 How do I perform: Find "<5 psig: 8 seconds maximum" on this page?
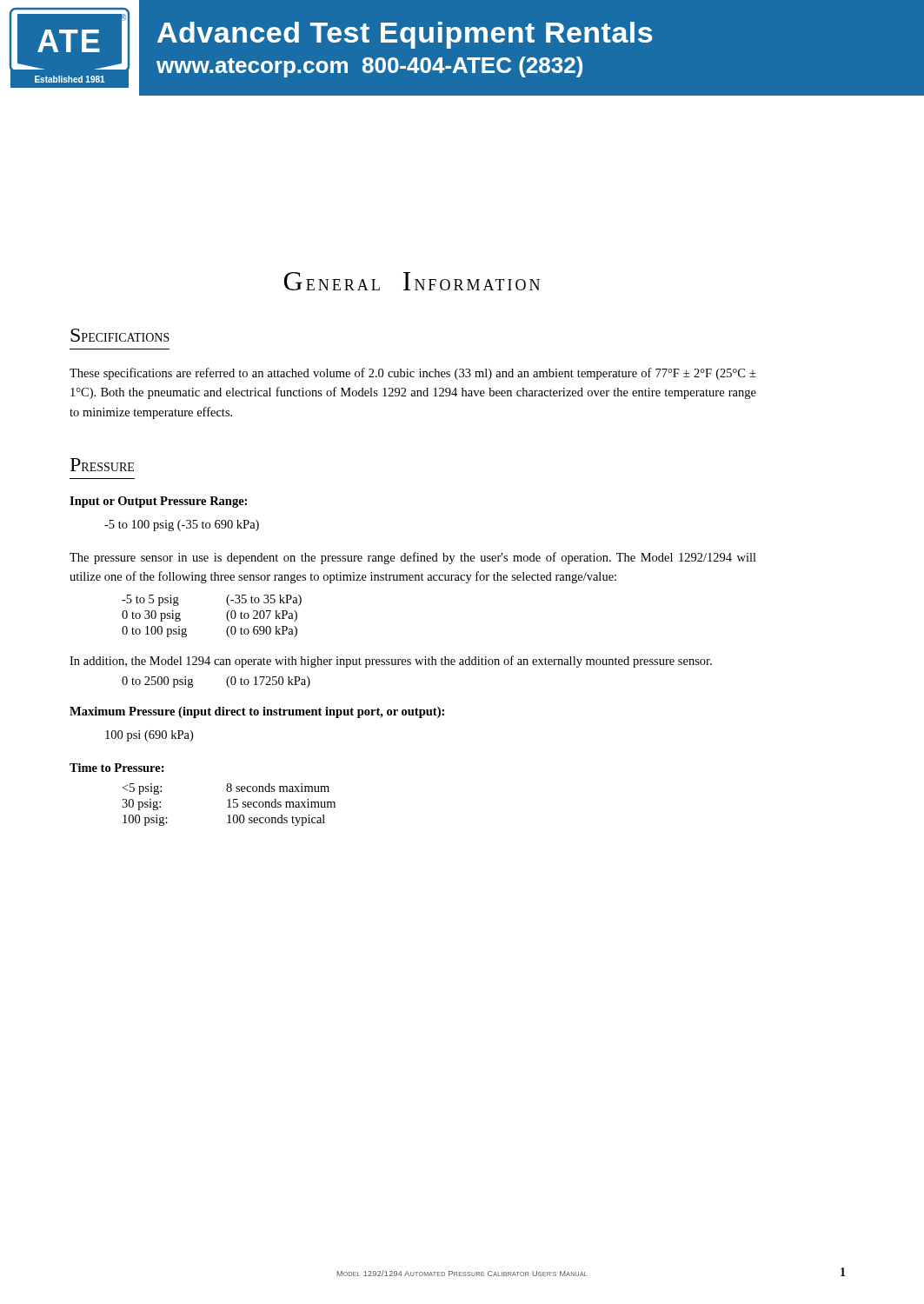[226, 789]
